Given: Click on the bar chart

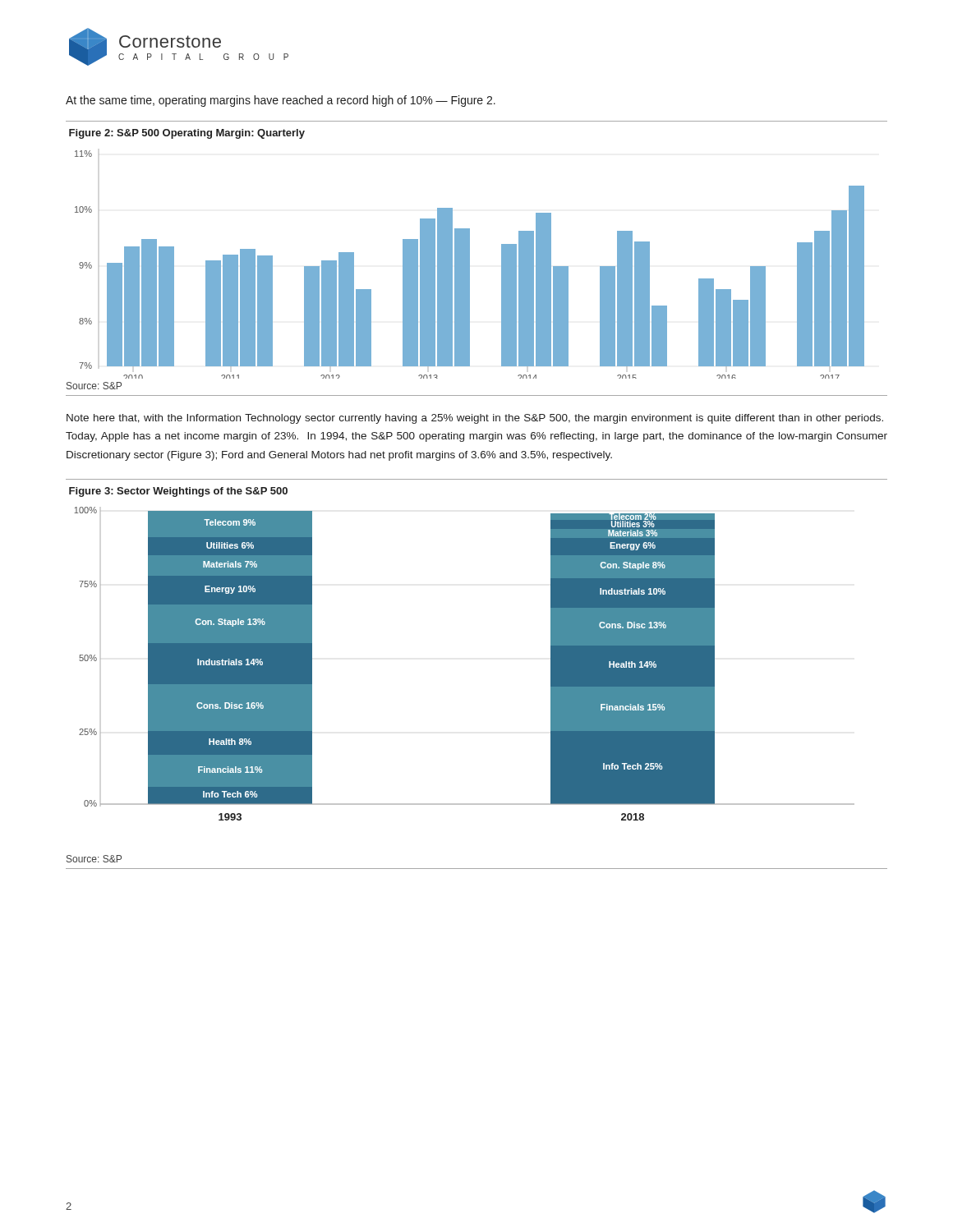Looking at the screenshot, I should click(476, 260).
